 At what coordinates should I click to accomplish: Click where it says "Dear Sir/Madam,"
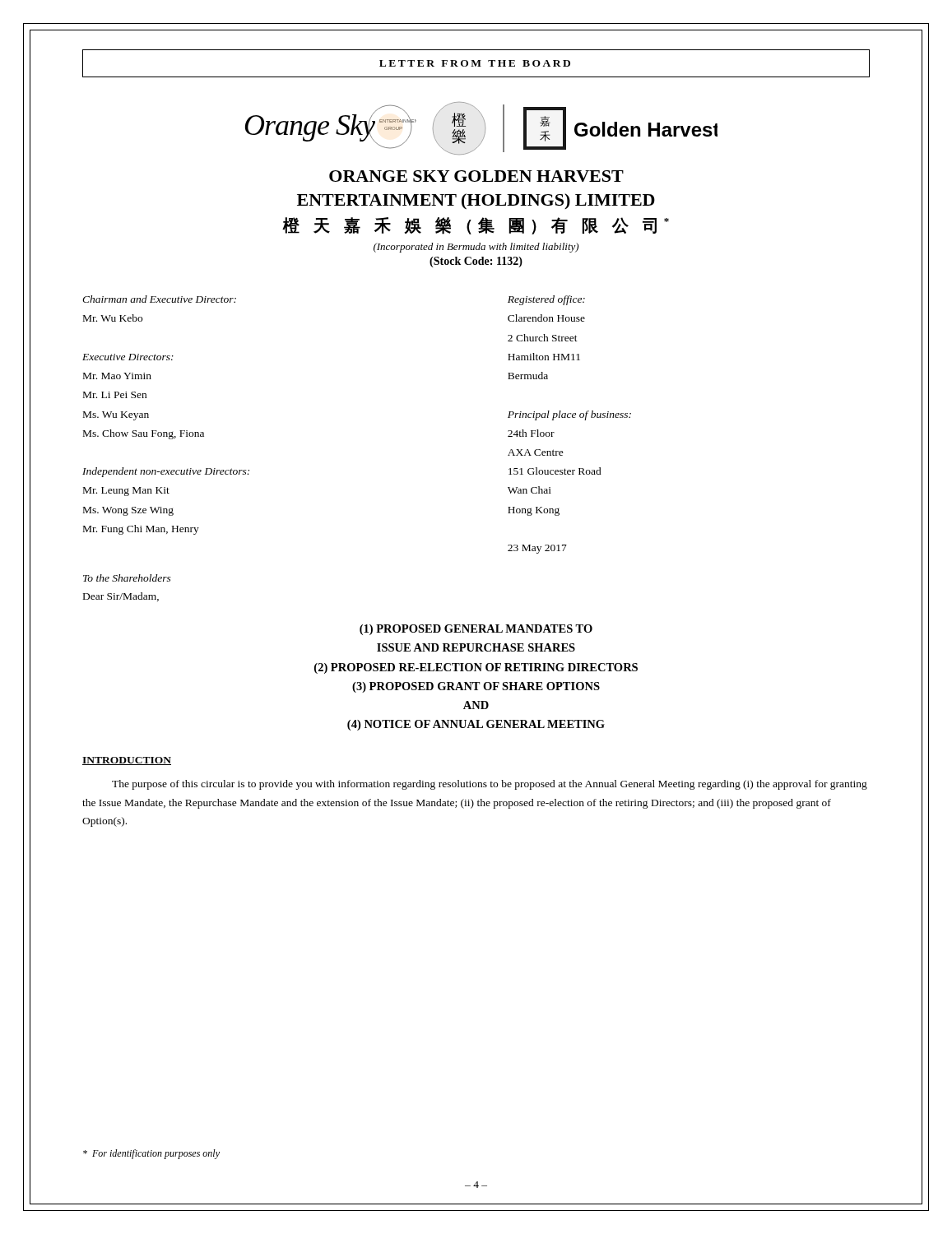pyautogui.click(x=121, y=596)
